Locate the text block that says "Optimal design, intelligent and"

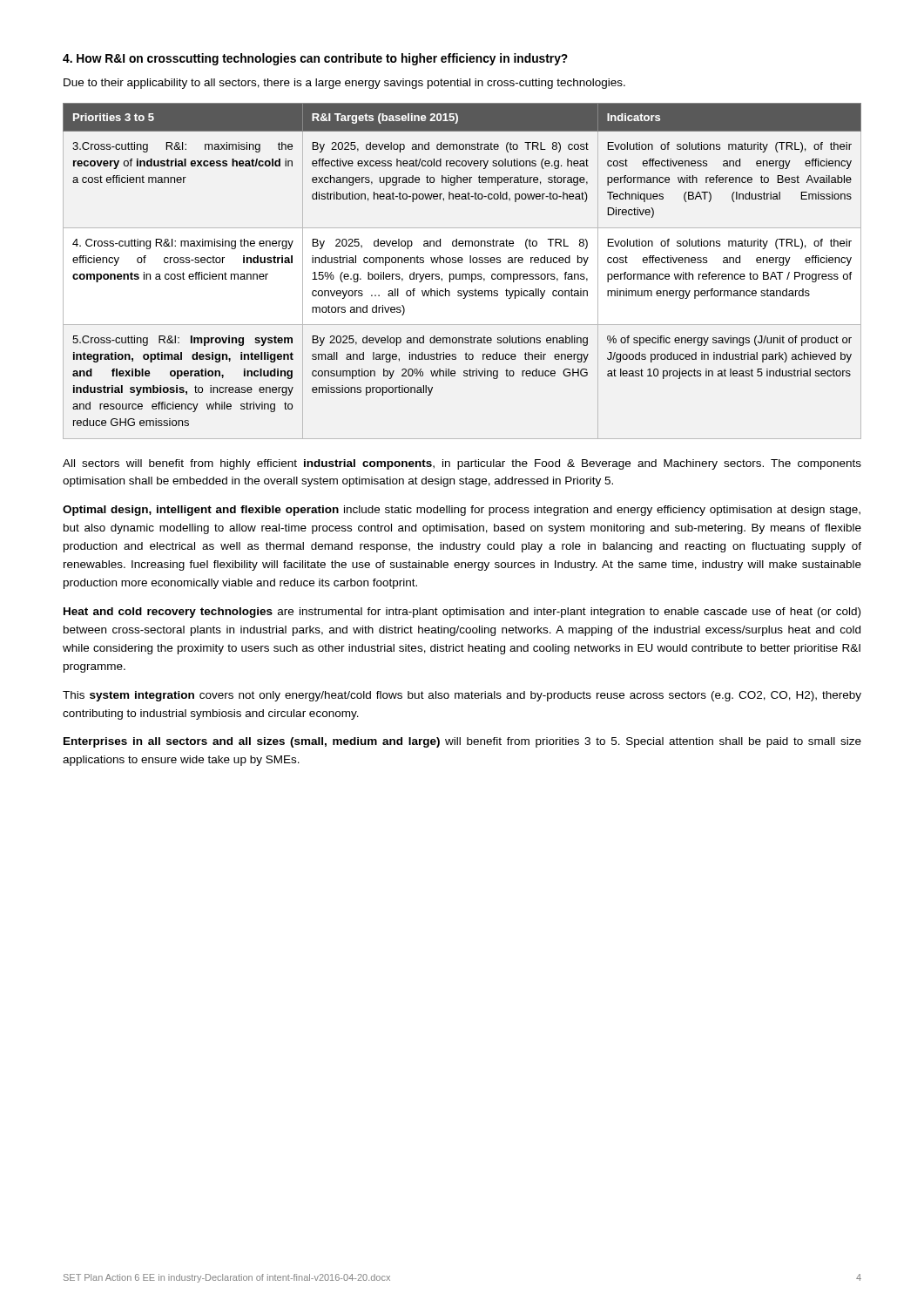(x=462, y=546)
